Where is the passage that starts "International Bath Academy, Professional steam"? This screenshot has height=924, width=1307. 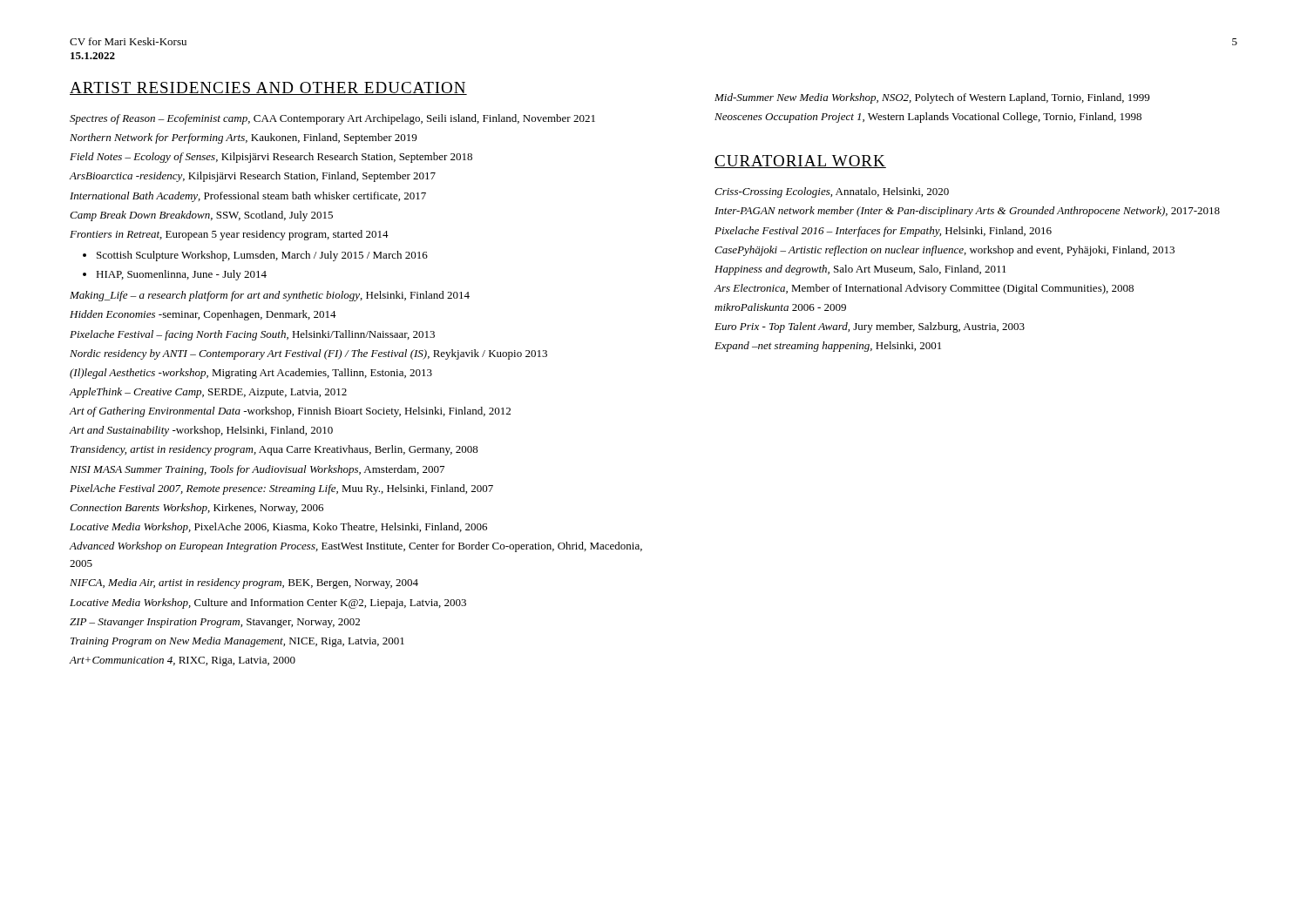248,195
